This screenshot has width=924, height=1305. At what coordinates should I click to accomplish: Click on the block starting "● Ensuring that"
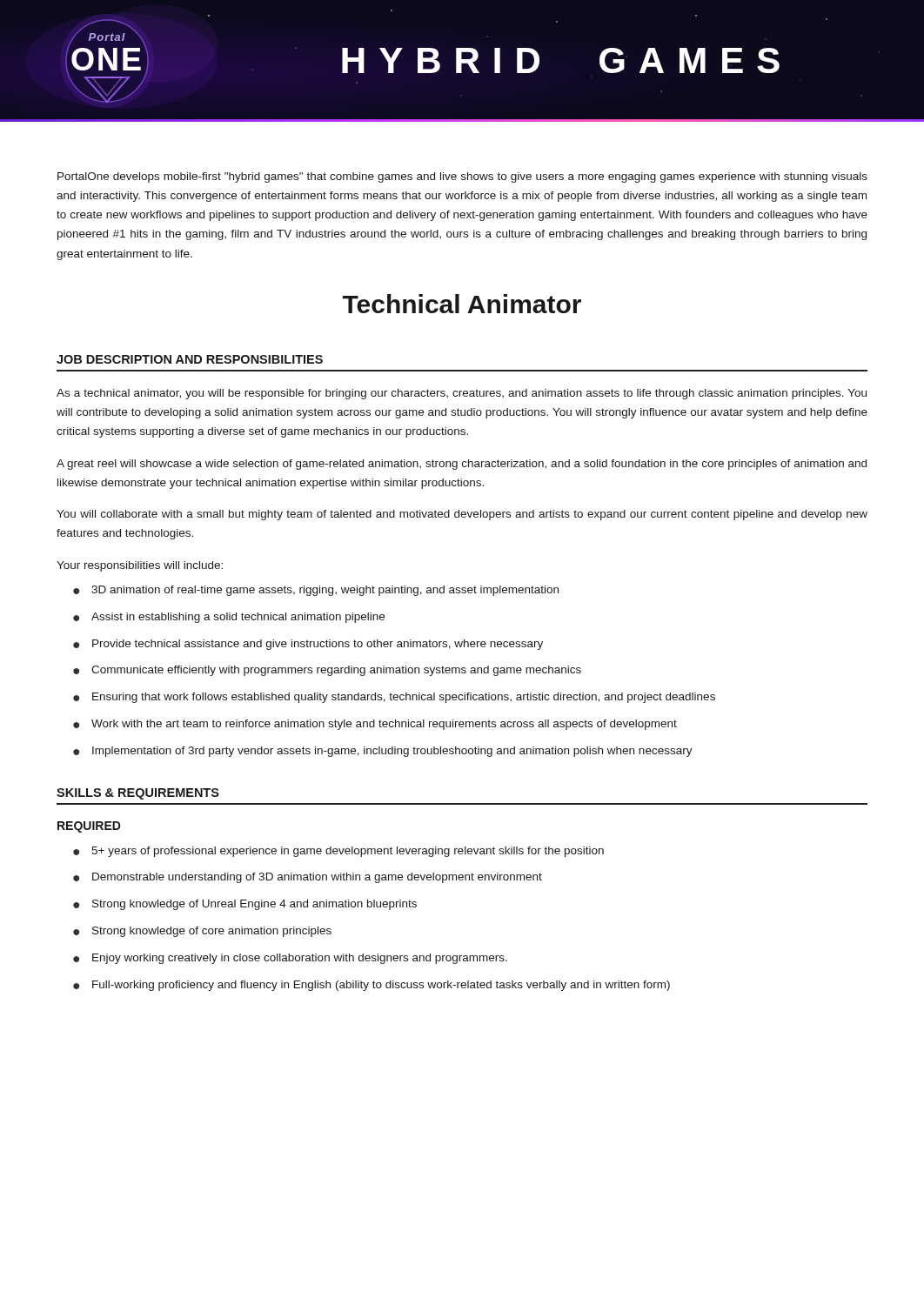(x=470, y=698)
